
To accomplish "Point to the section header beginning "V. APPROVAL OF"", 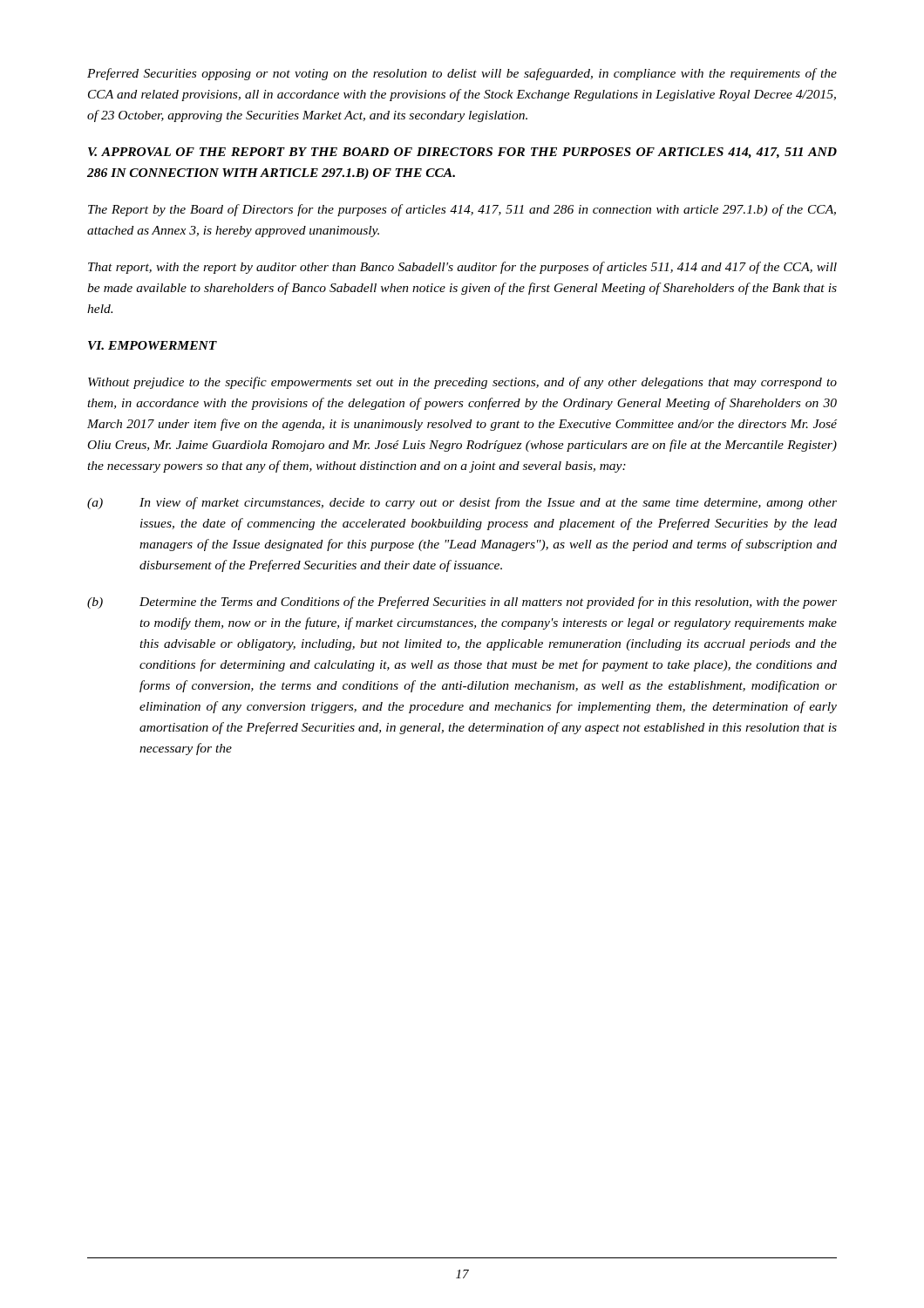I will 462,162.
